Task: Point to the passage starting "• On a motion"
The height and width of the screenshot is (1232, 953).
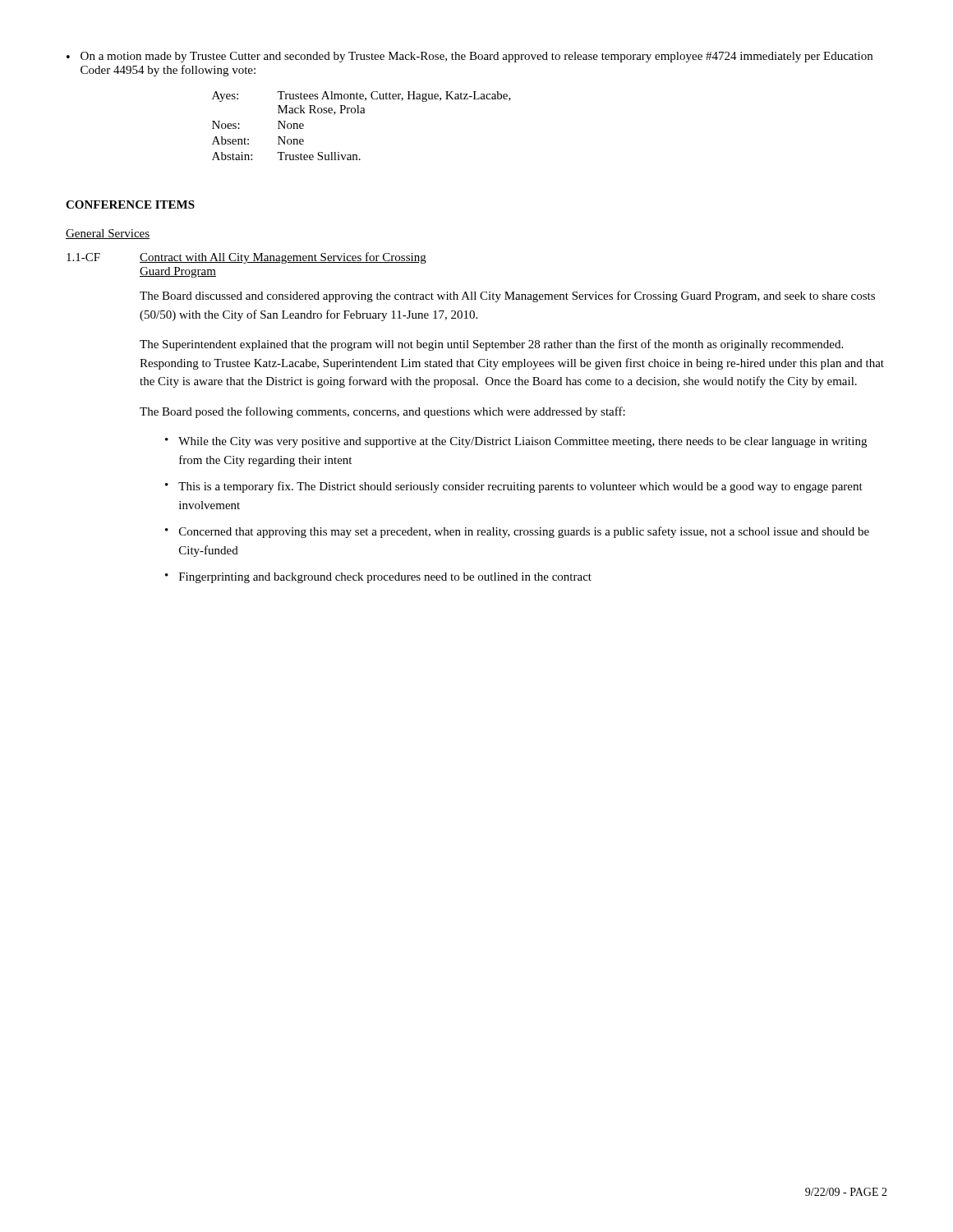Action: pyautogui.click(x=470, y=57)
